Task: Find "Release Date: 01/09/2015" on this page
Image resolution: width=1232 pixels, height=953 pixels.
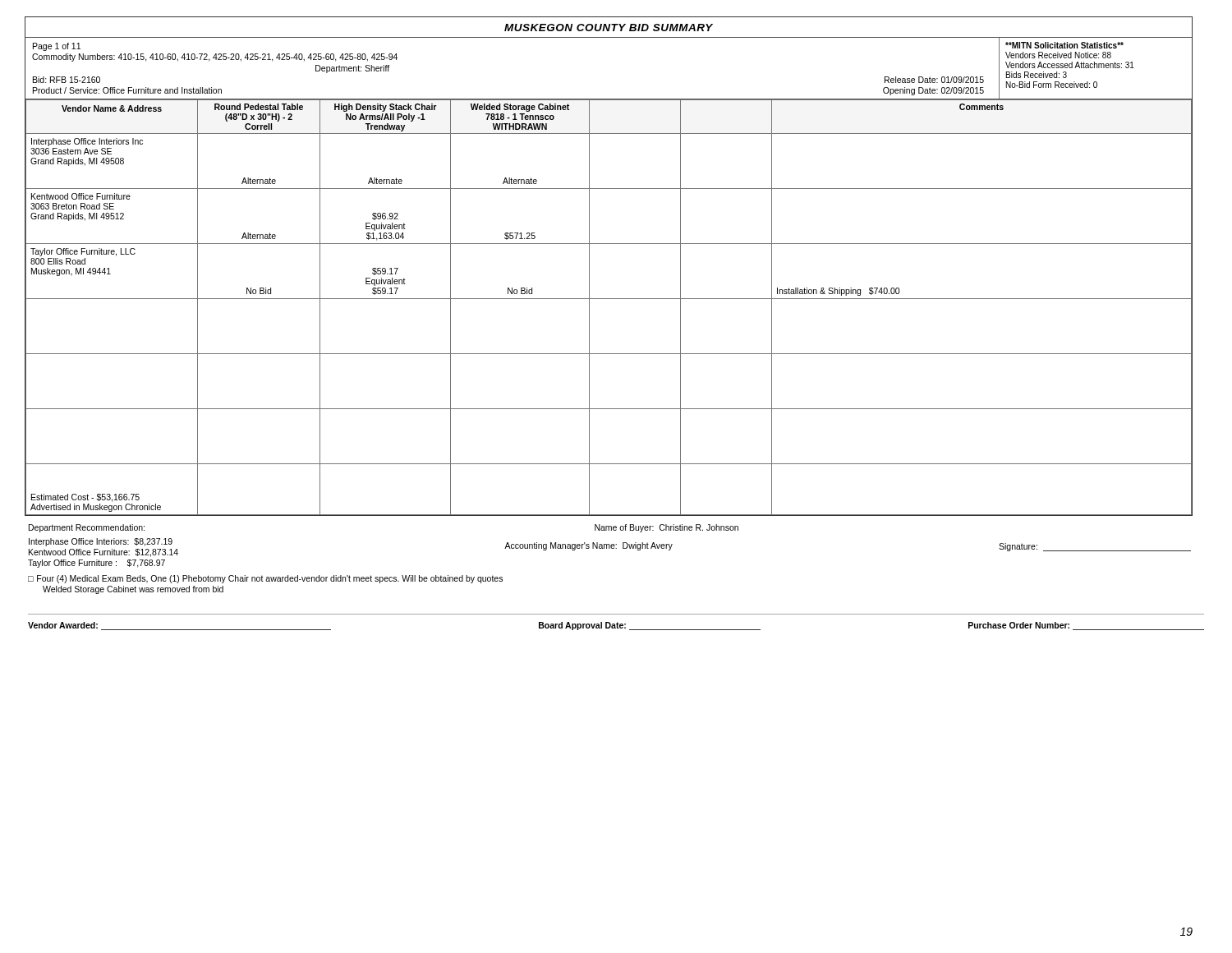Action: coord(934,80)
